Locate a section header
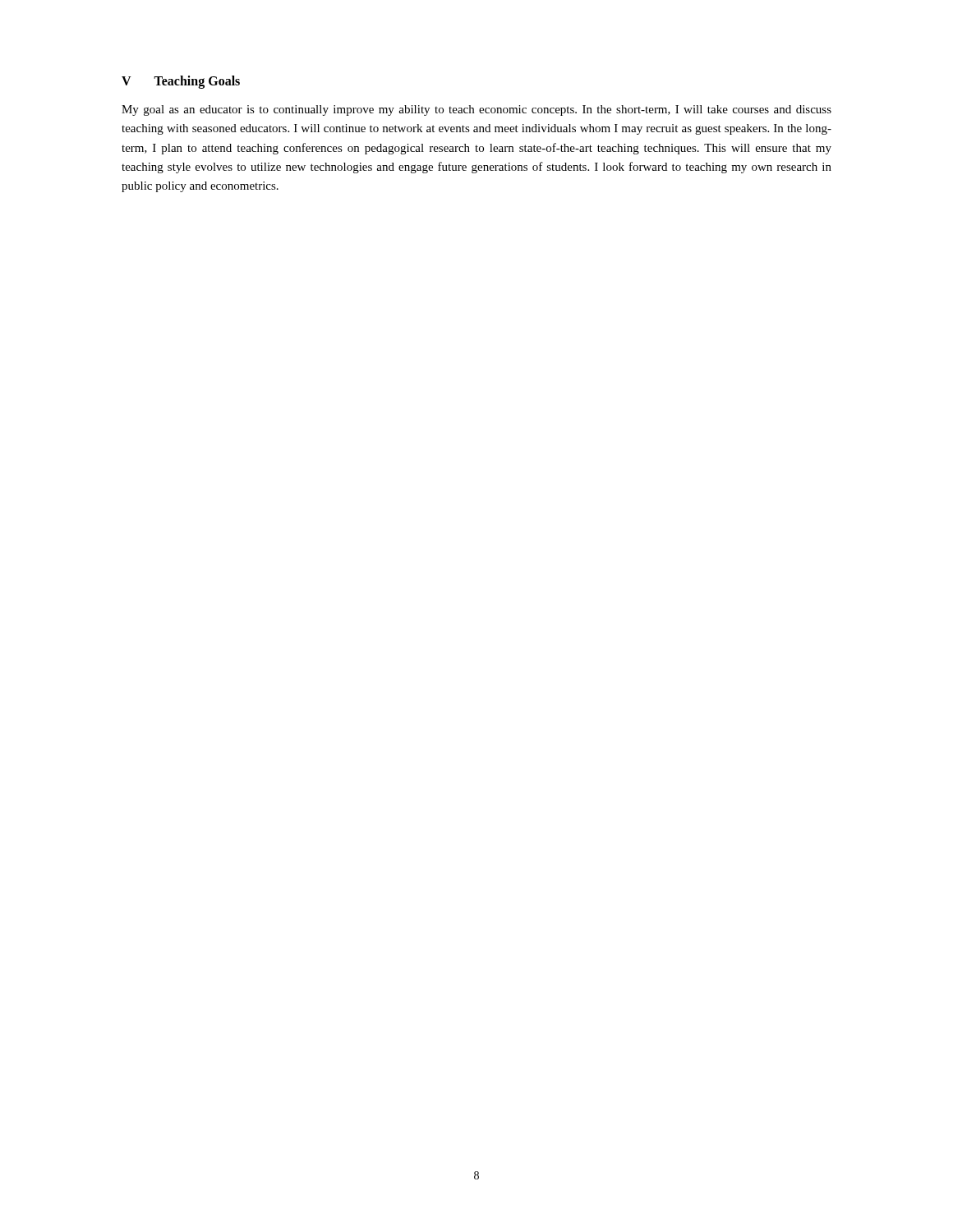 point(181,81)
